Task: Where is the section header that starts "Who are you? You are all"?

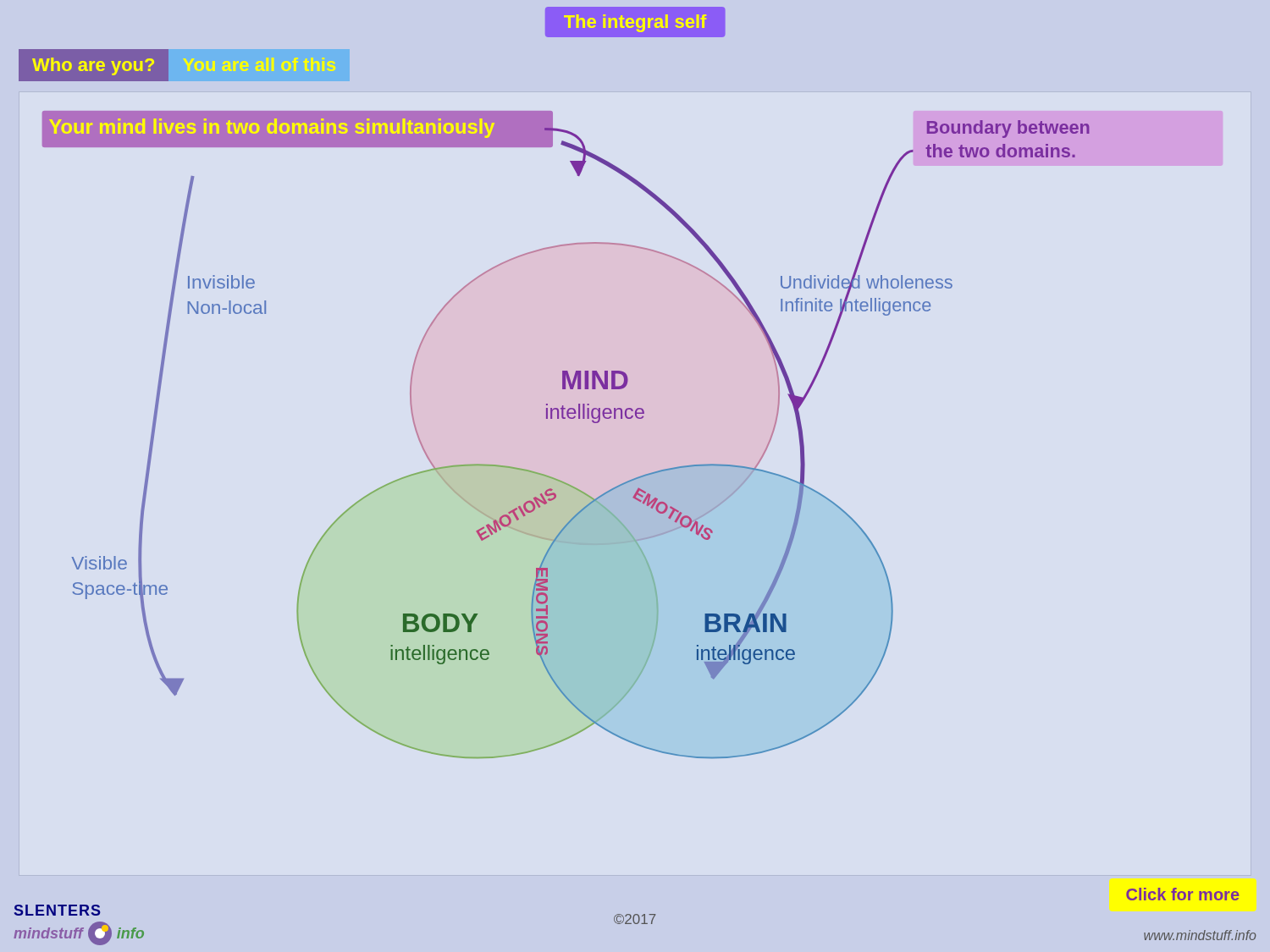Action: tap(184, 65)
